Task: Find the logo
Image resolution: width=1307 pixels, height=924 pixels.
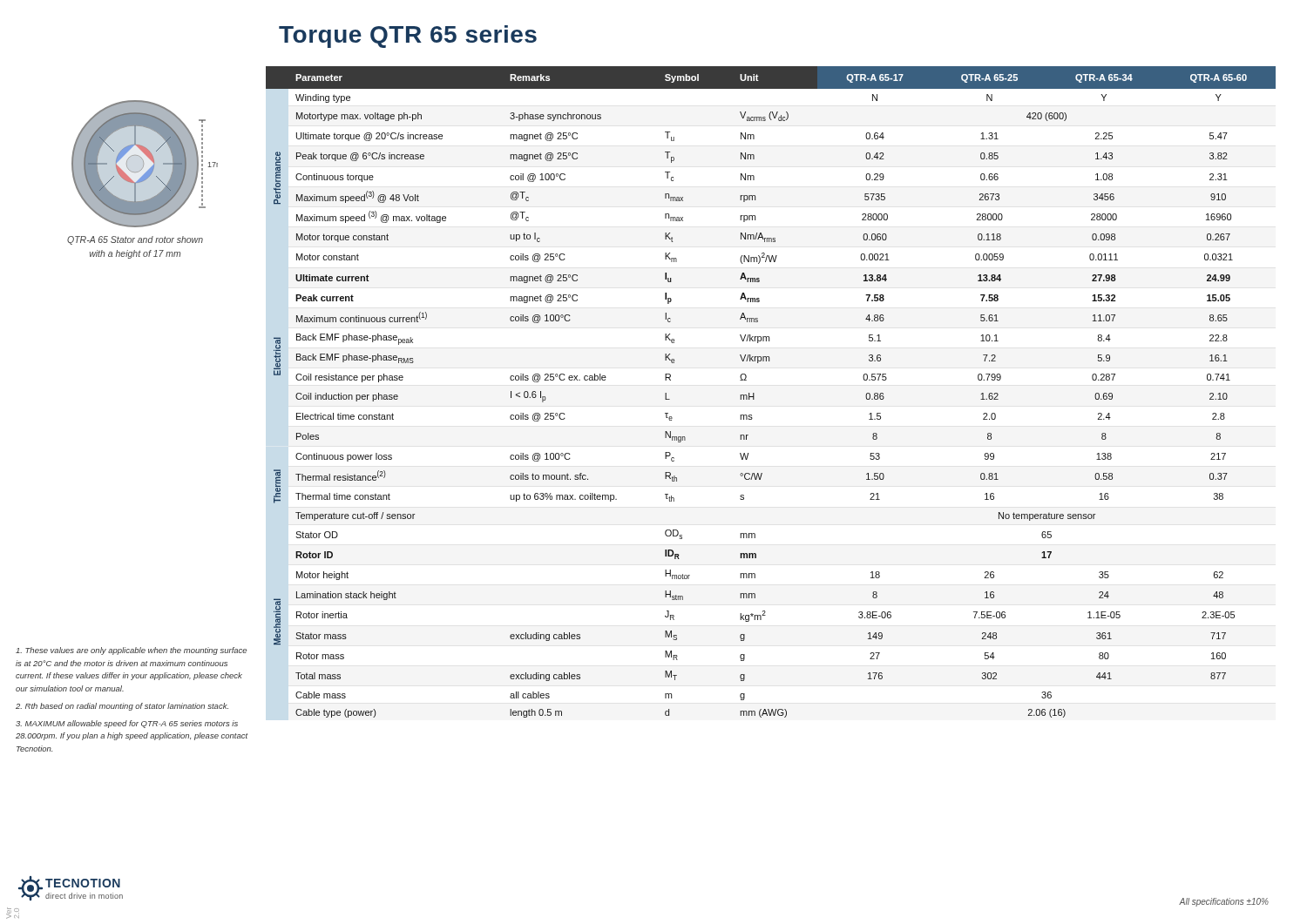Action: (85, 890)
